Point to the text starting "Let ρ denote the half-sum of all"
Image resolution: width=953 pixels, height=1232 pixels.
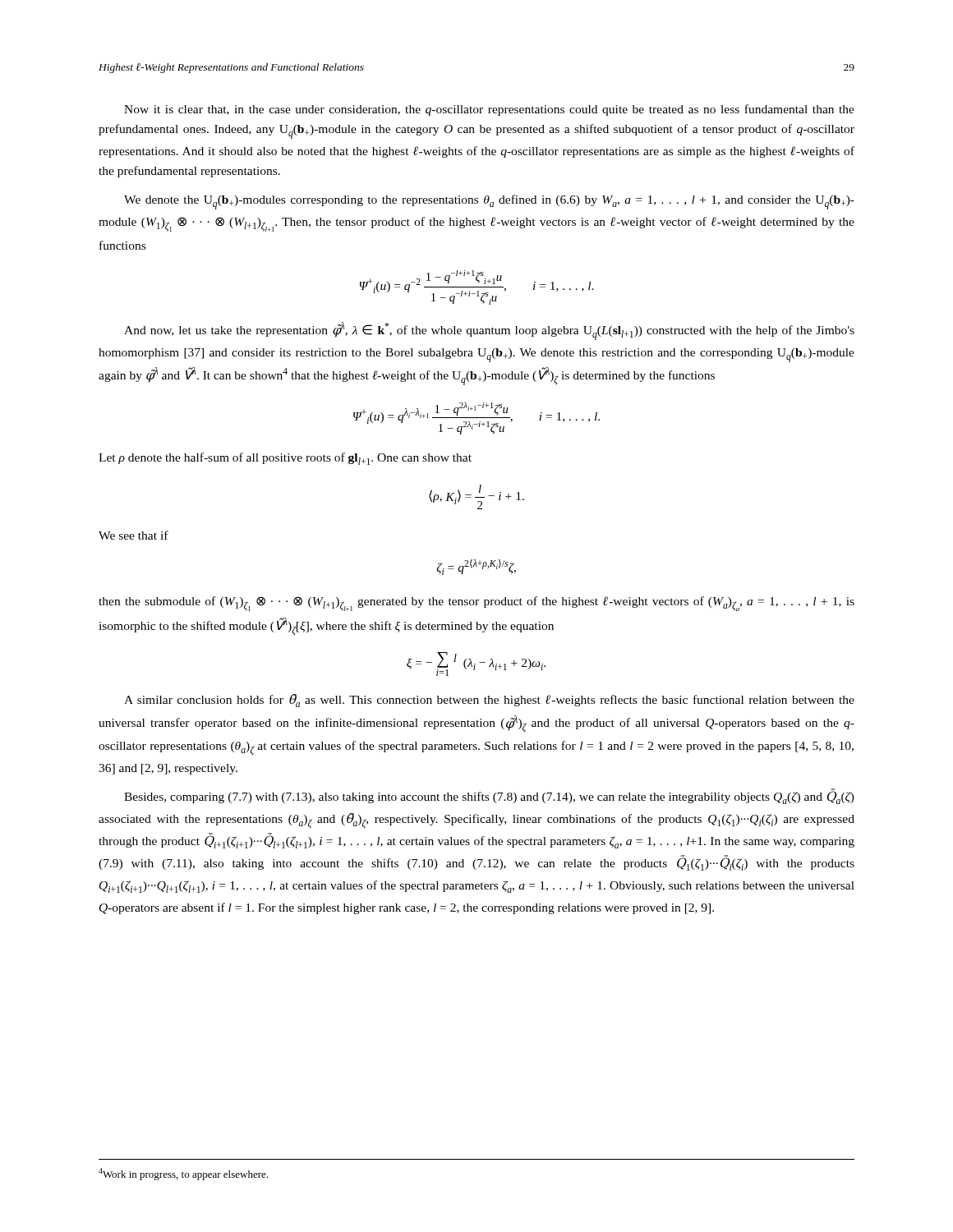click(476, 459)
